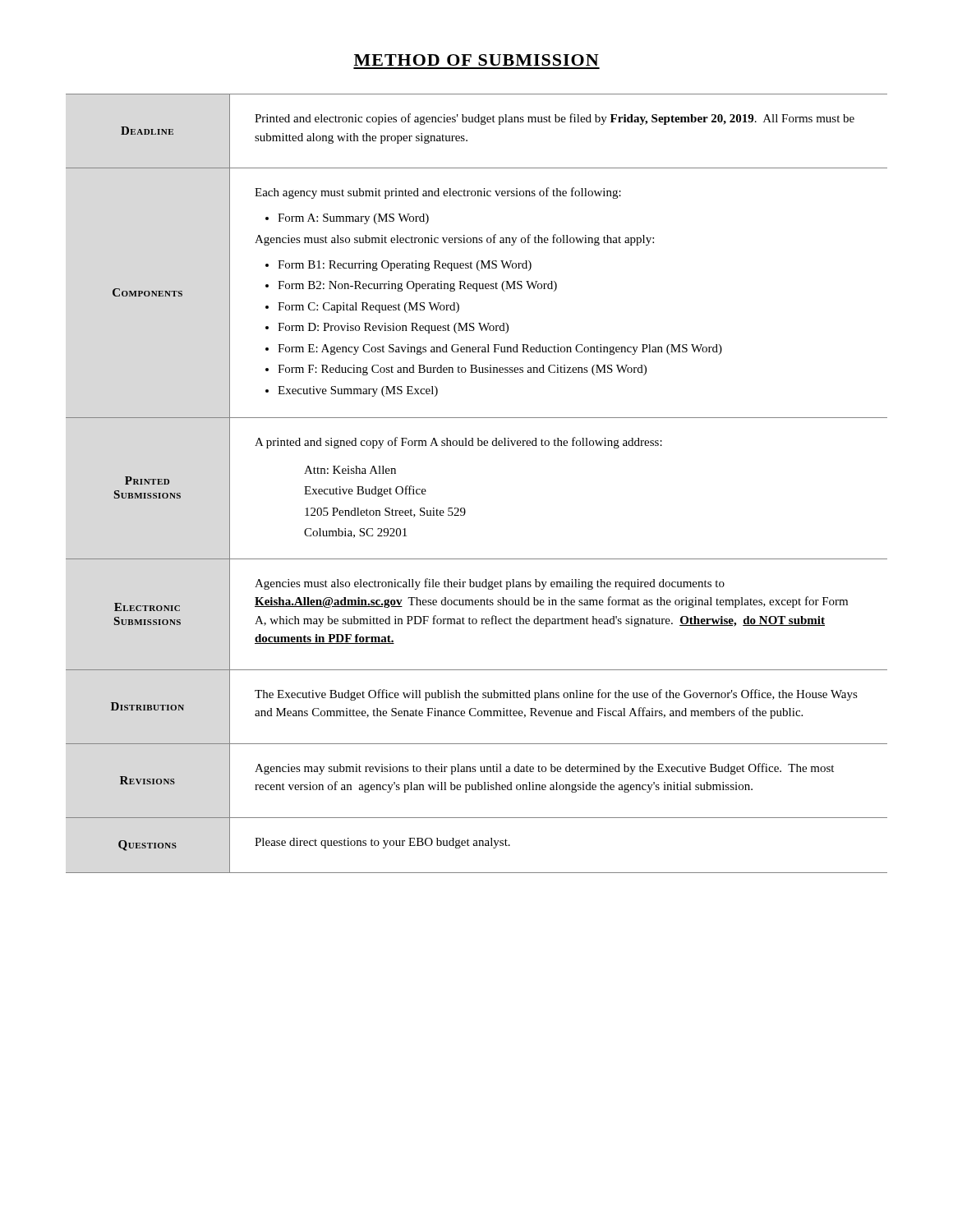Click on the region starting "Form E: Agency"

[x=500, y=348]
